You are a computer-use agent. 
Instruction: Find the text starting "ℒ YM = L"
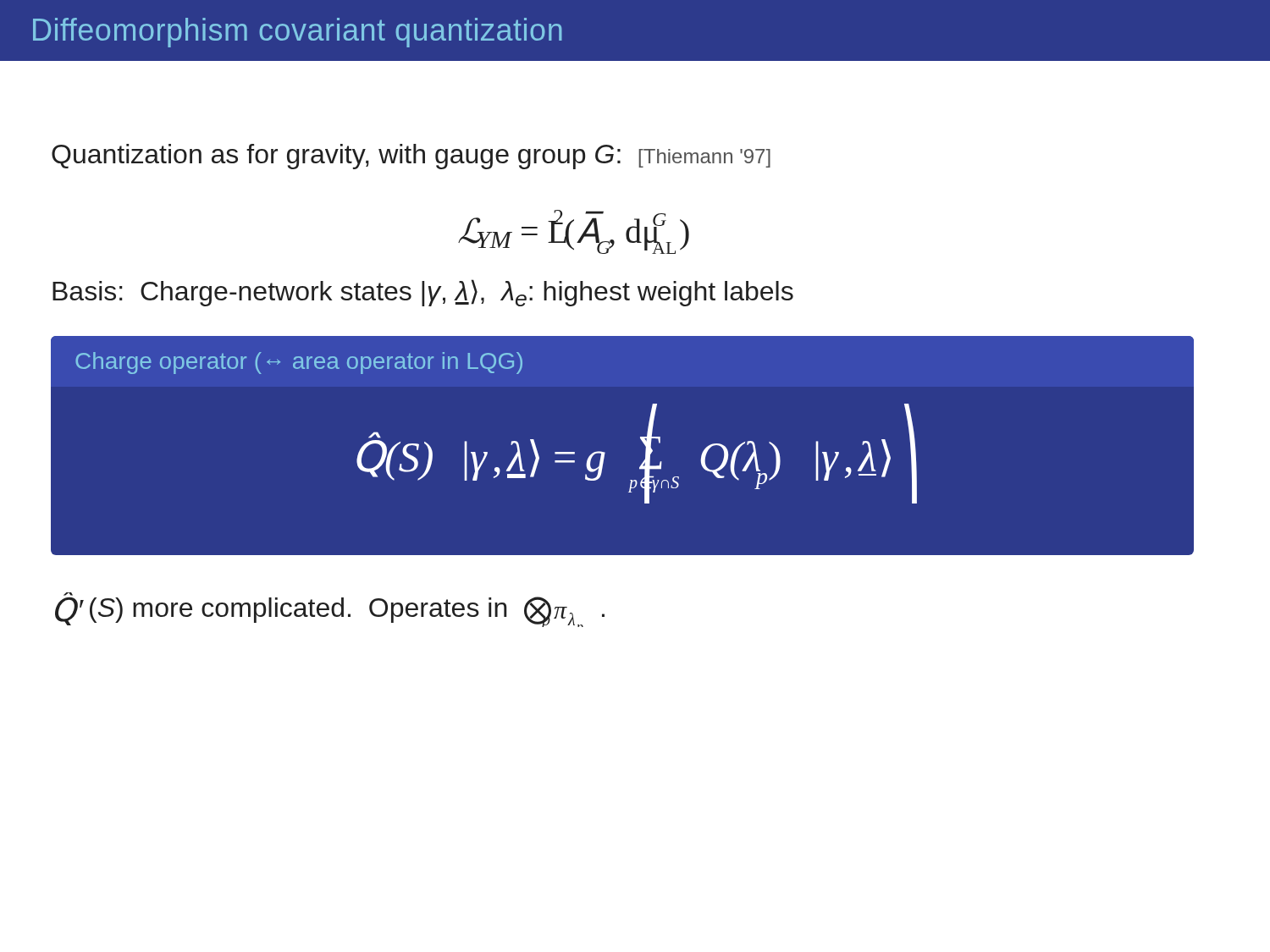[x=635, y=228]
